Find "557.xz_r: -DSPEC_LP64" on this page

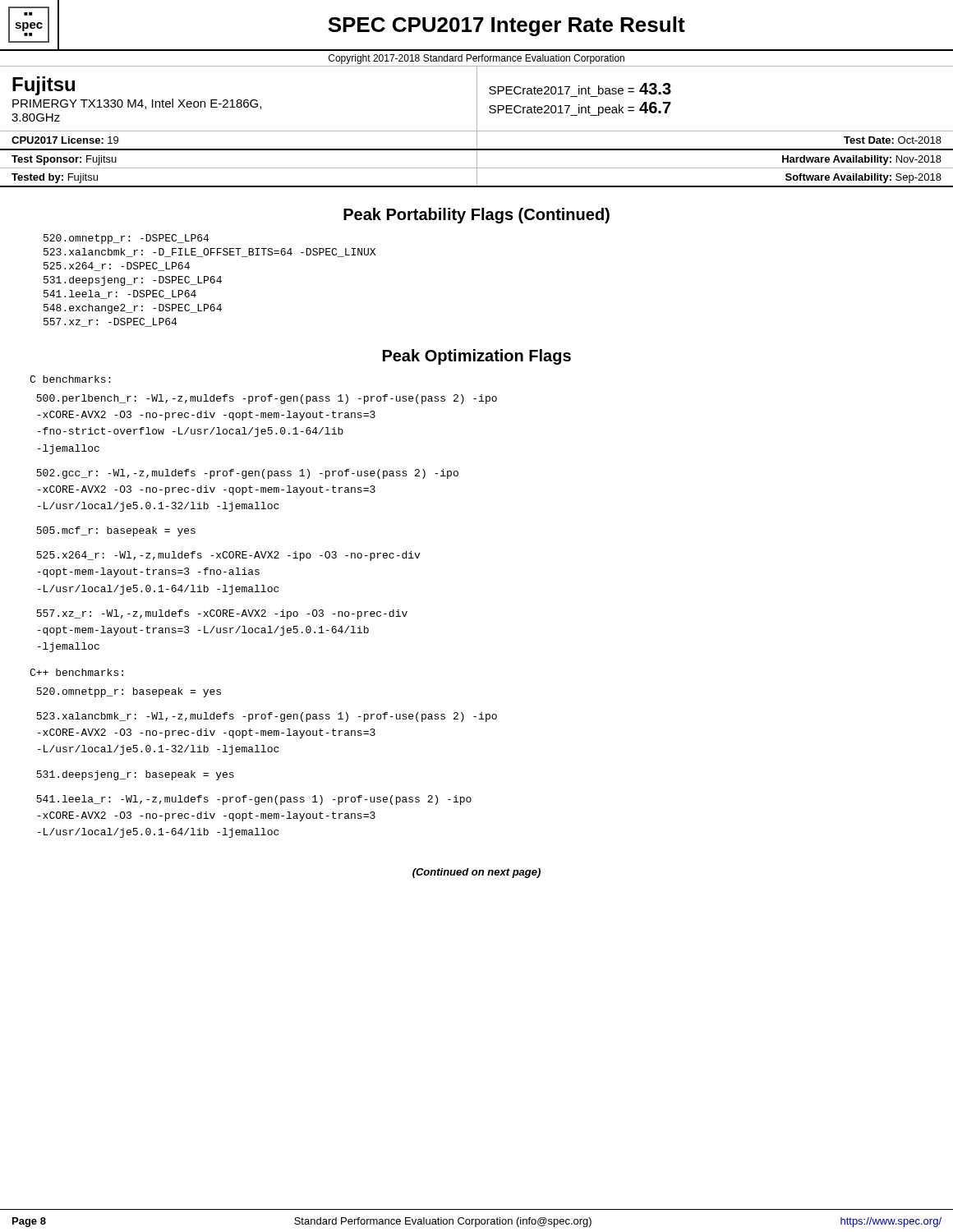(110, 322)
